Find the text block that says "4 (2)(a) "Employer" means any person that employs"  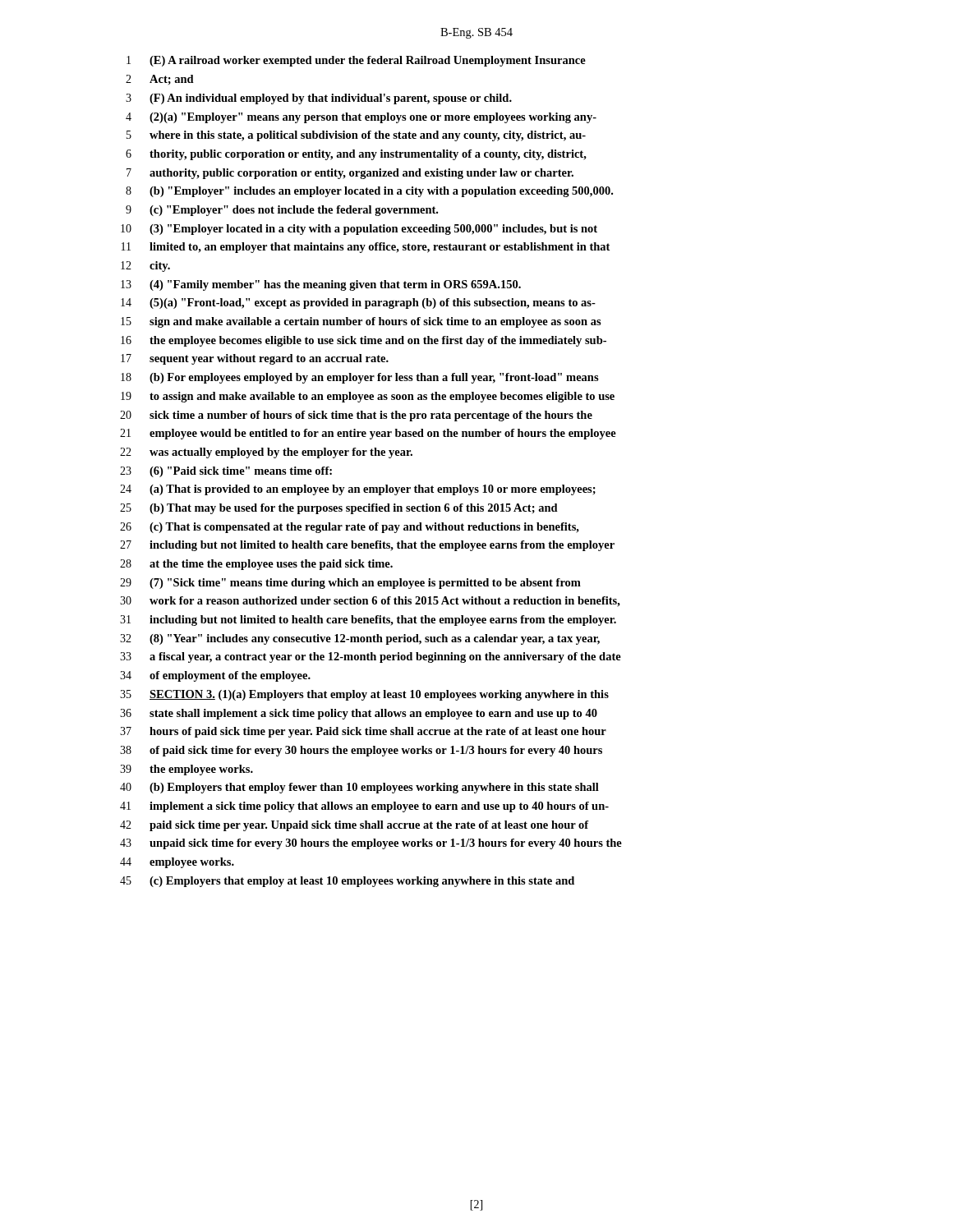point(485,116)
